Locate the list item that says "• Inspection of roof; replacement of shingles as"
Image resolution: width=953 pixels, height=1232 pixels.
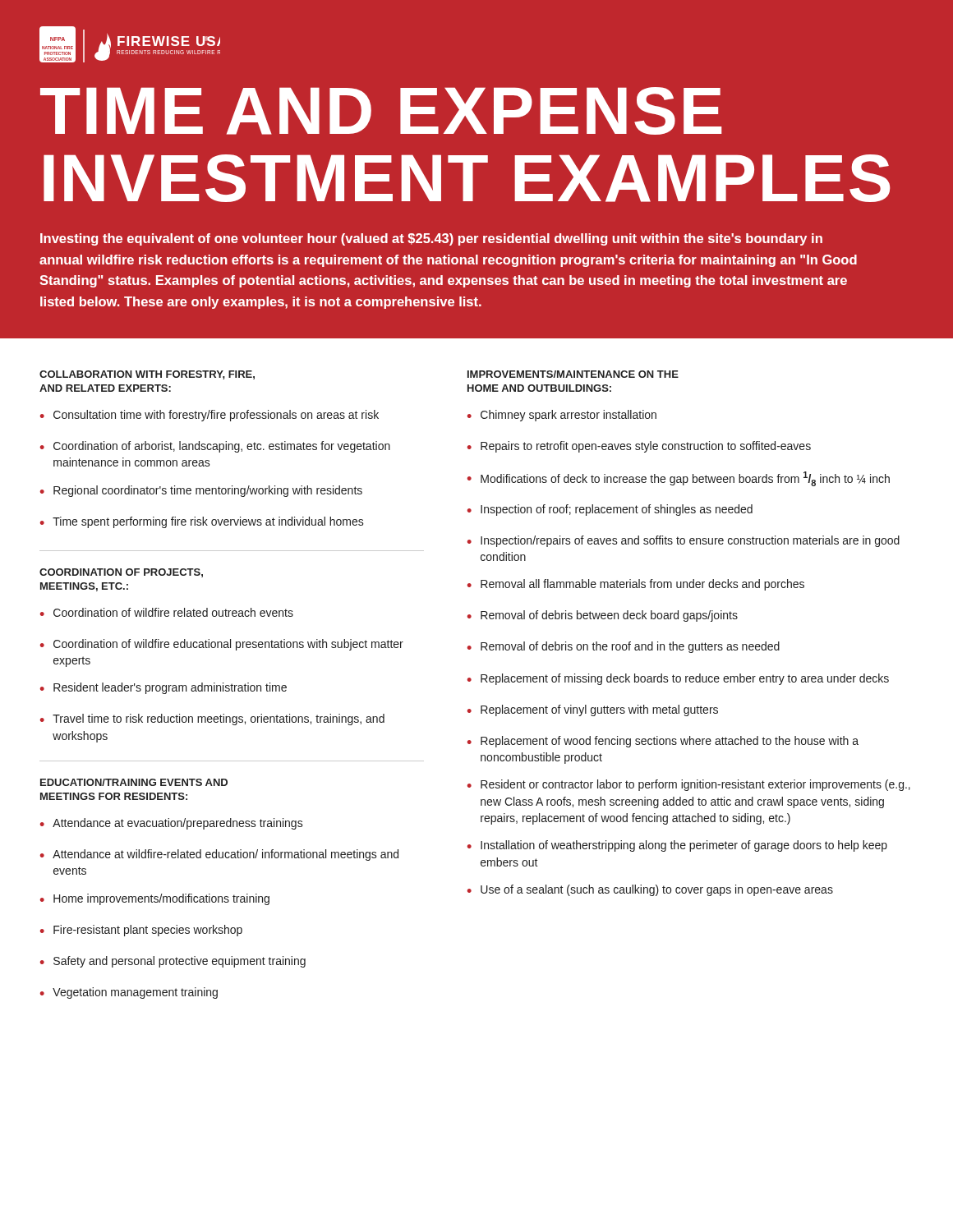[x=610, y=511]
